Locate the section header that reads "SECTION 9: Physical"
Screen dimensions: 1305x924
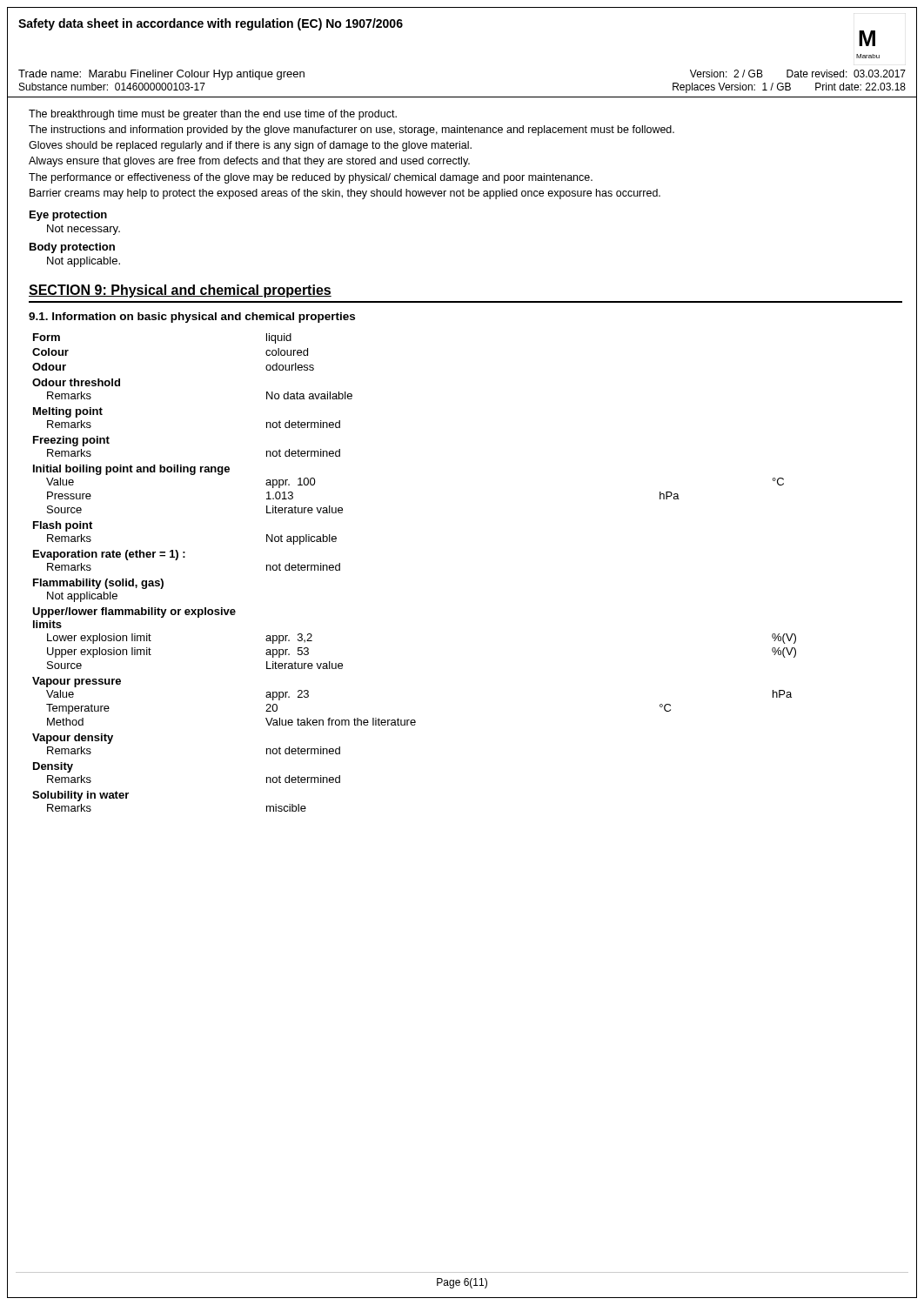[180, 290]
